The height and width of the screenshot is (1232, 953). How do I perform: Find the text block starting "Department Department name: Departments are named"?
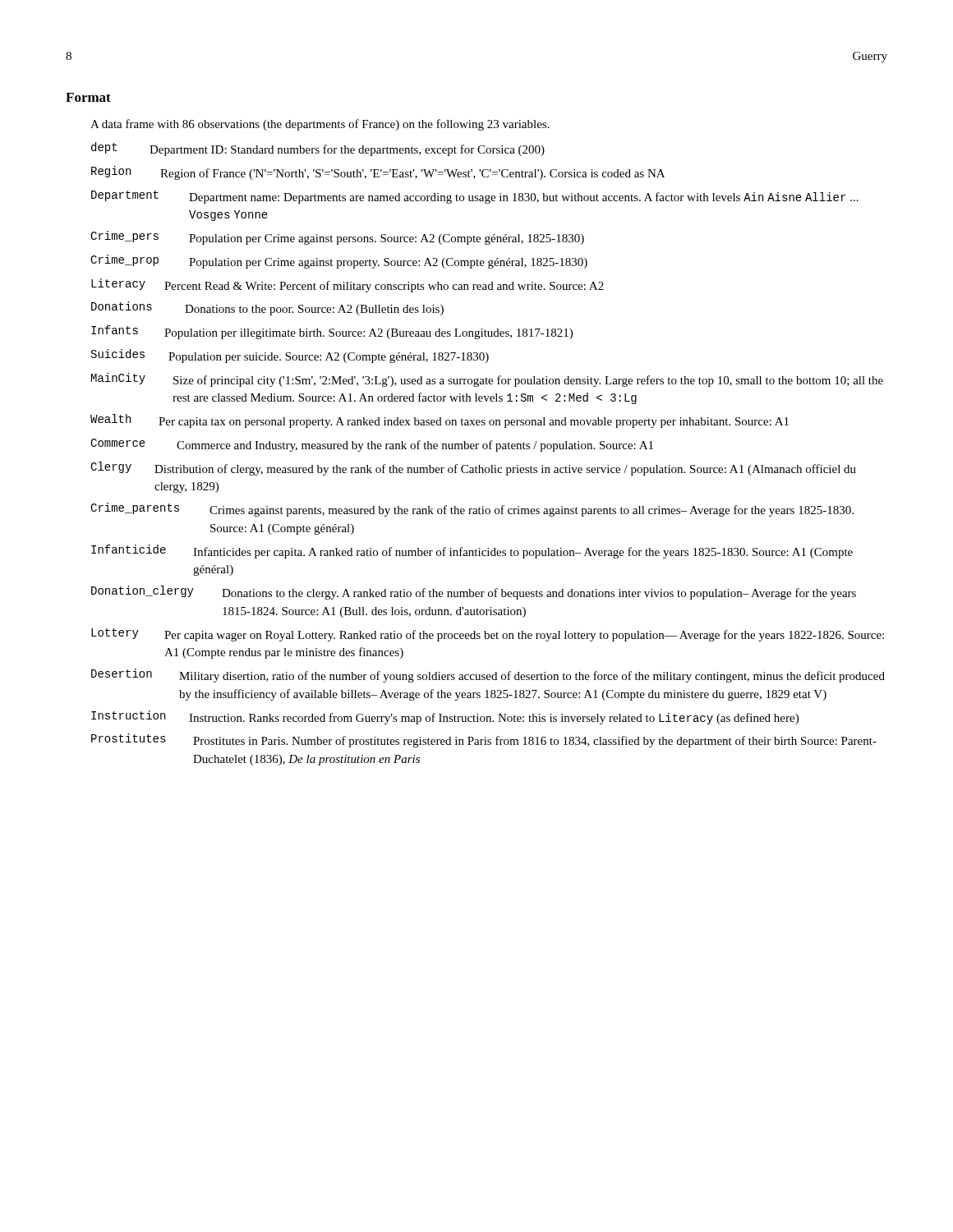[489, 206]
